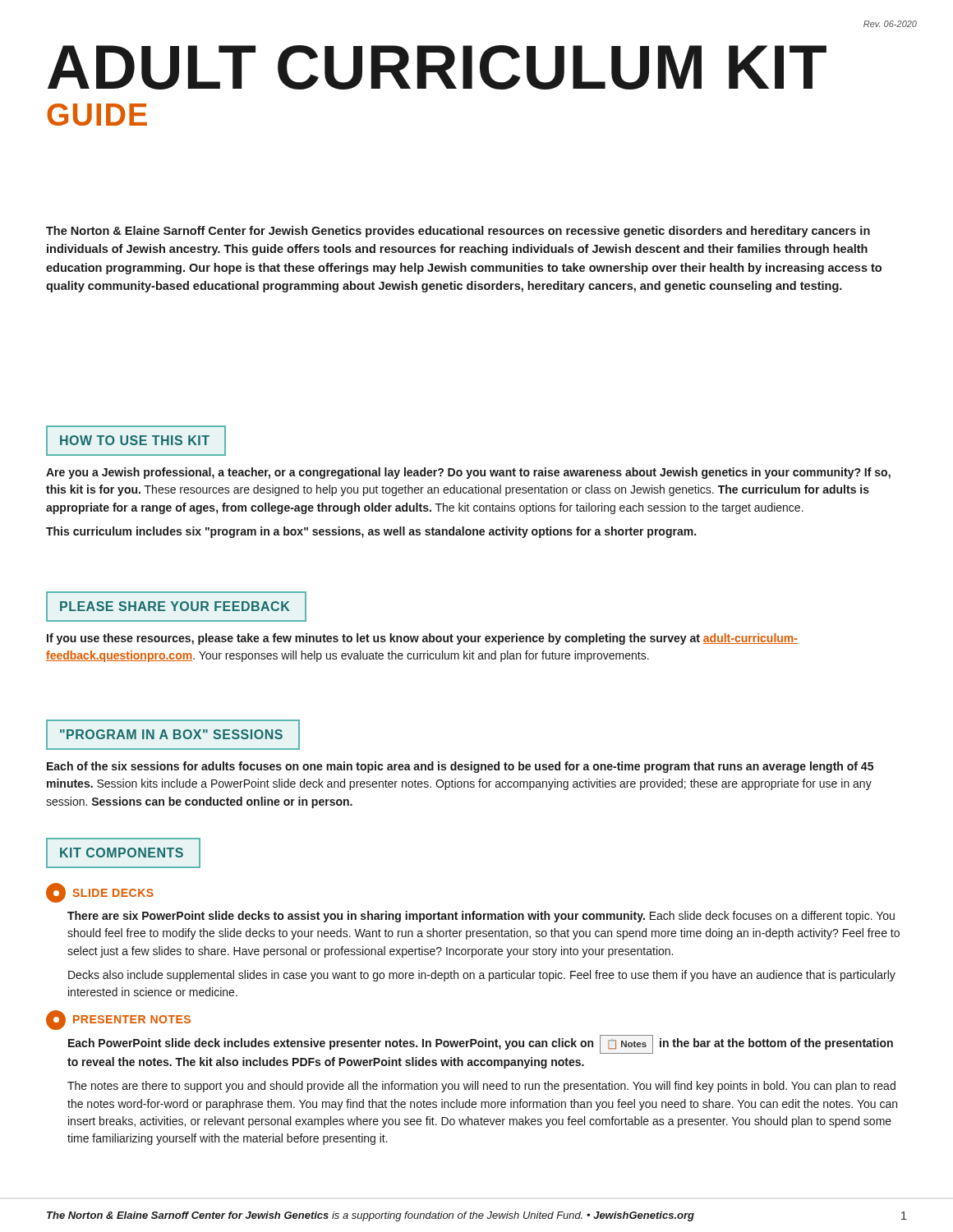Select the text block that says "Each of the six sessions for adults"
This screenshot has height=1232, width=953.
[476, 784]
